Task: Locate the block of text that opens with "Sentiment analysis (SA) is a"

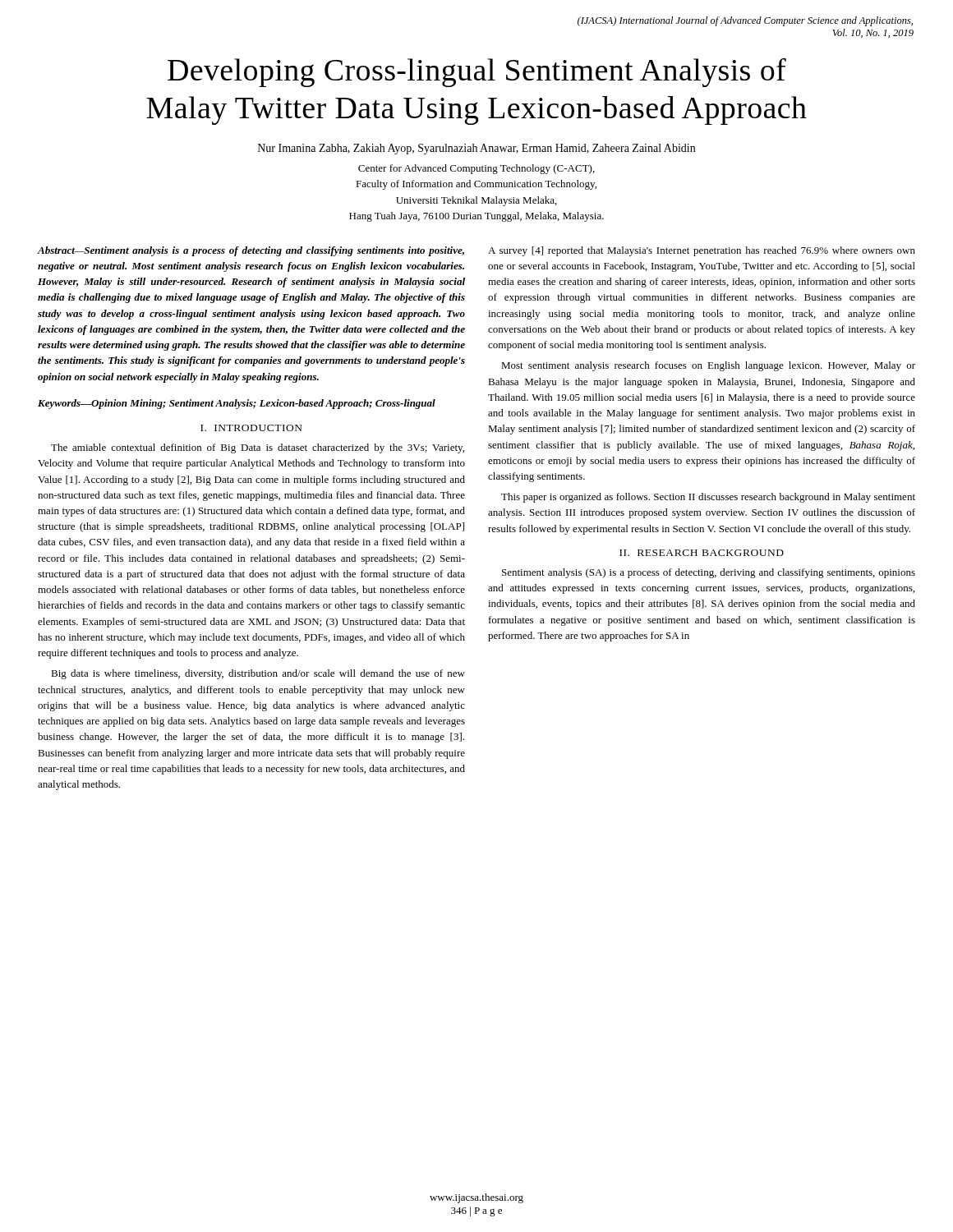Action: pos(702,604)
